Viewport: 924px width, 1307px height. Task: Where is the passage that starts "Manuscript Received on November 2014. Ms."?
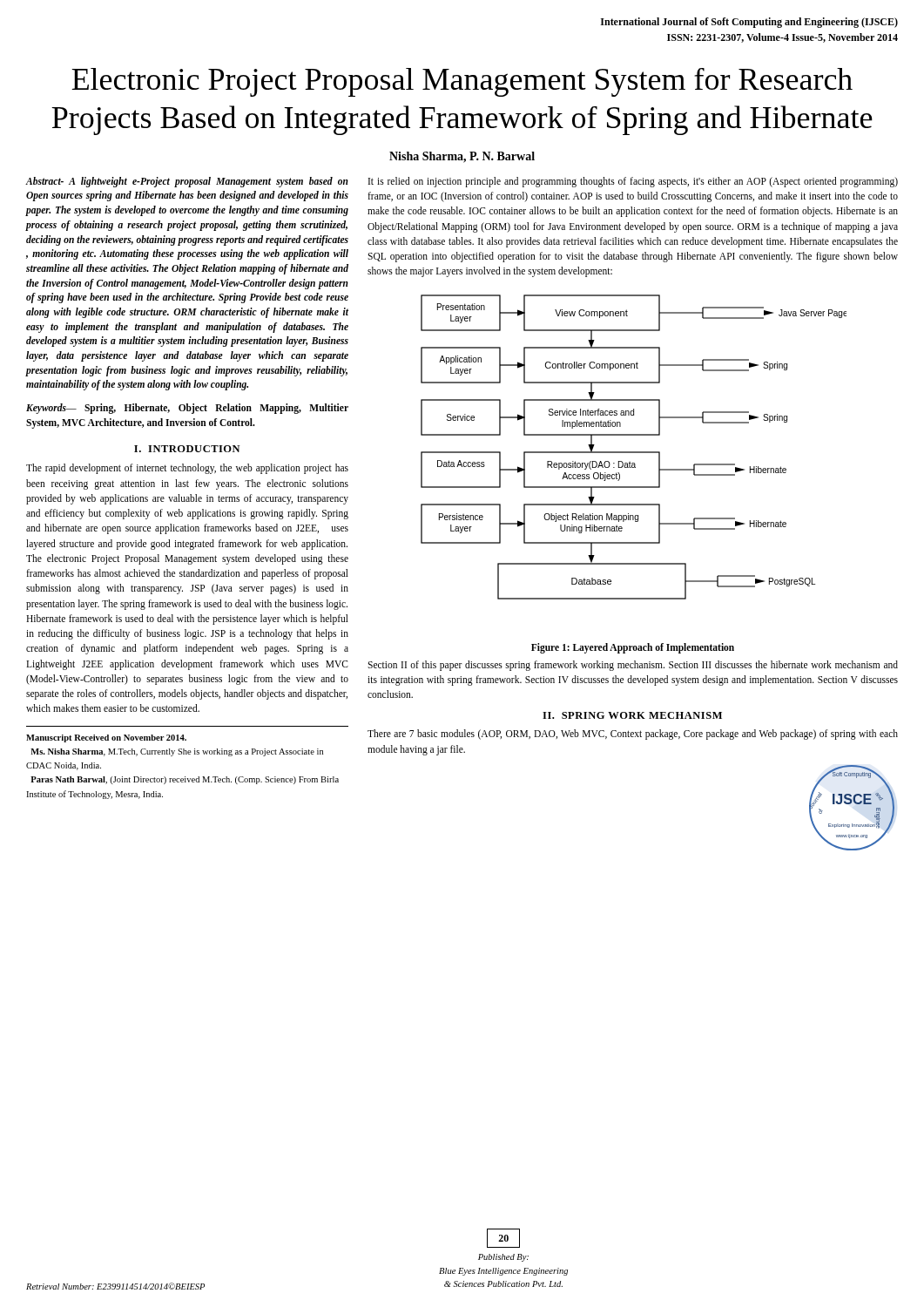[x=182, y=766]
